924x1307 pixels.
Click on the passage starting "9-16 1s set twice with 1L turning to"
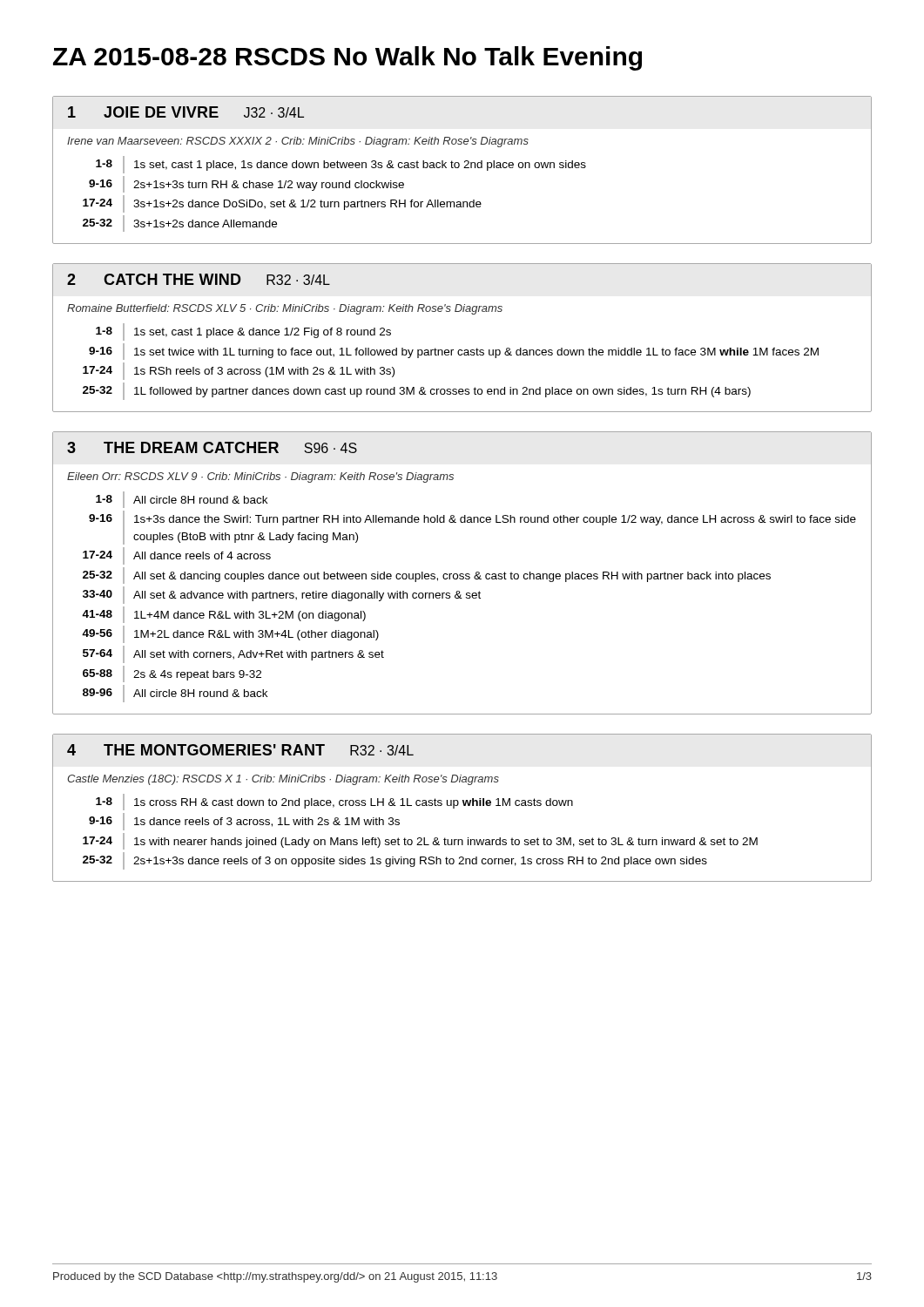[462, 352]
